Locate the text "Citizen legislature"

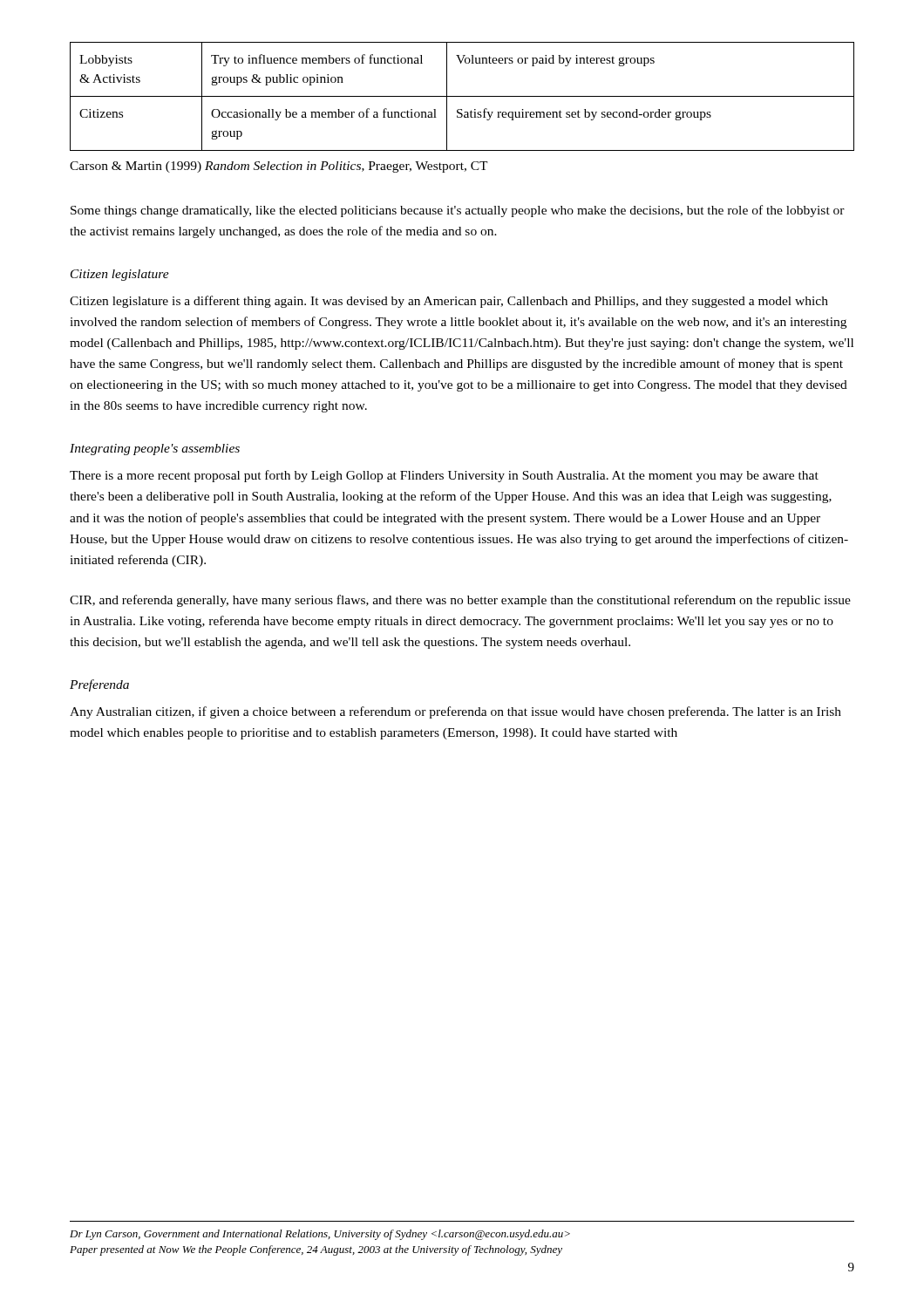click(119, 274)
